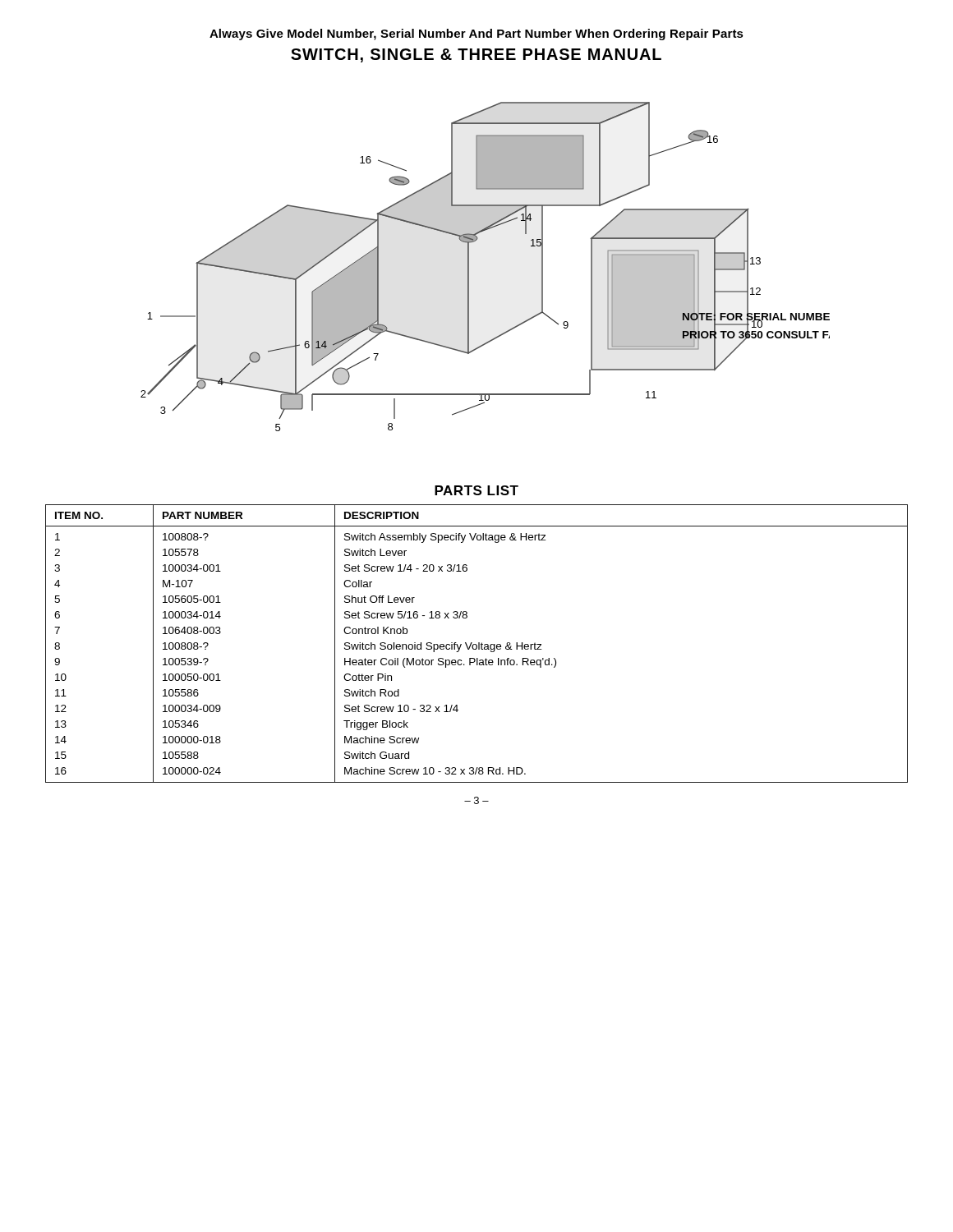
Task: Click the section header that begins "Always Give Model Number, Serial"
Action: pyautogui.click(x=476, y=33)
